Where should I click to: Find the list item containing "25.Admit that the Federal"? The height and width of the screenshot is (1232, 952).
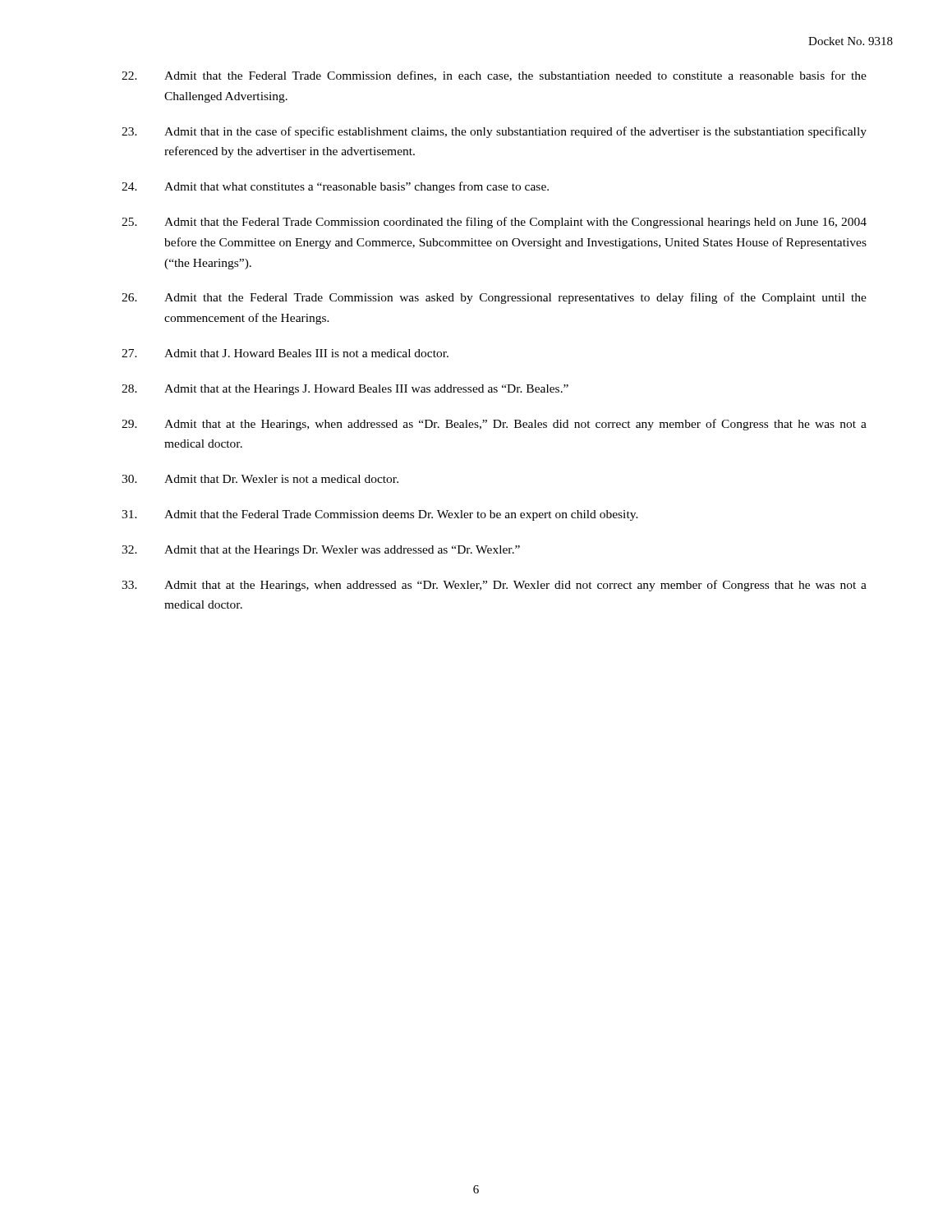pyautogui.click(x=494, y=242)
